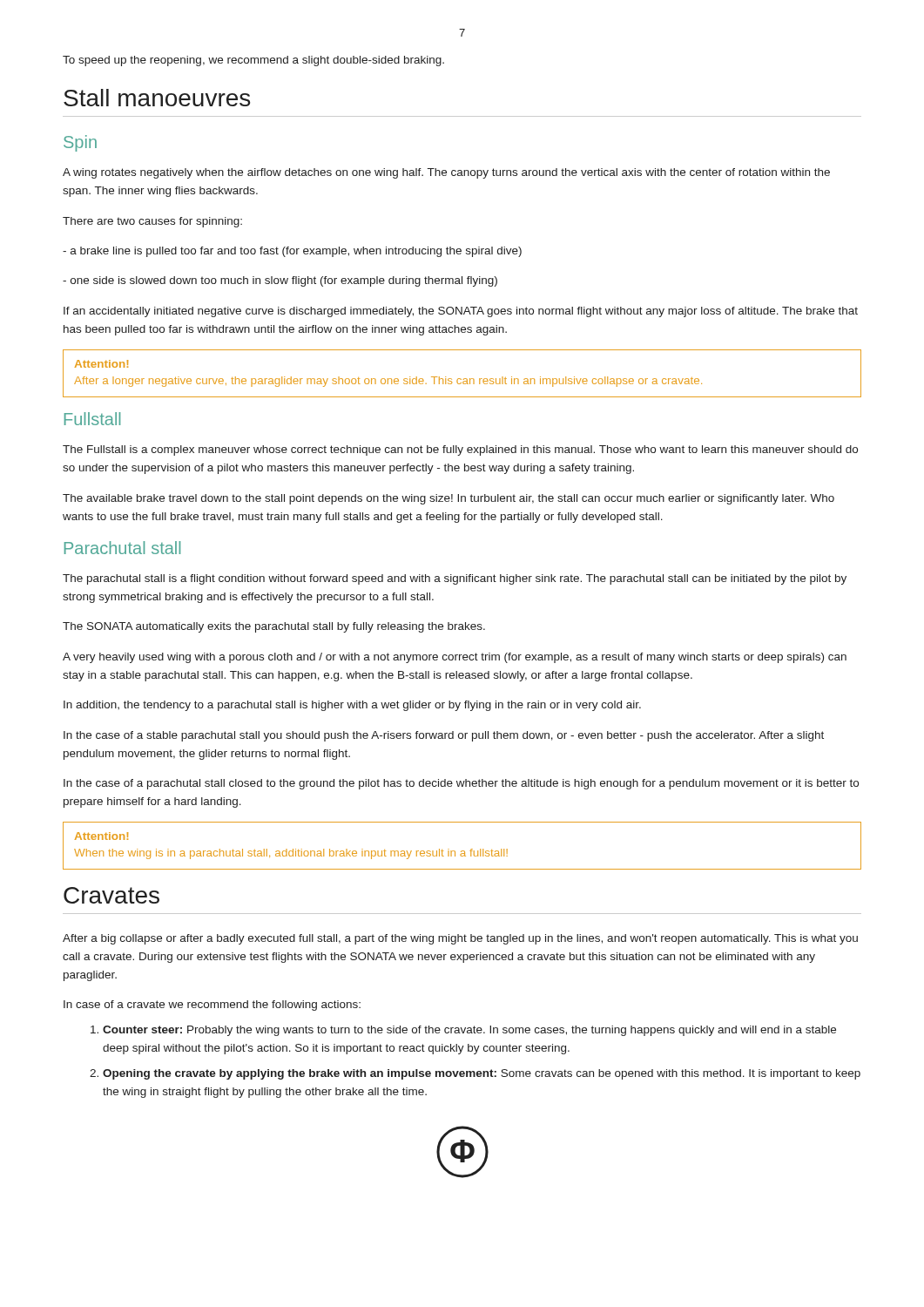Click on the text block containing "The SONATA automatically"
Image resolution: width=924 pixels, height=1307 pixels.
pos(462,627)
